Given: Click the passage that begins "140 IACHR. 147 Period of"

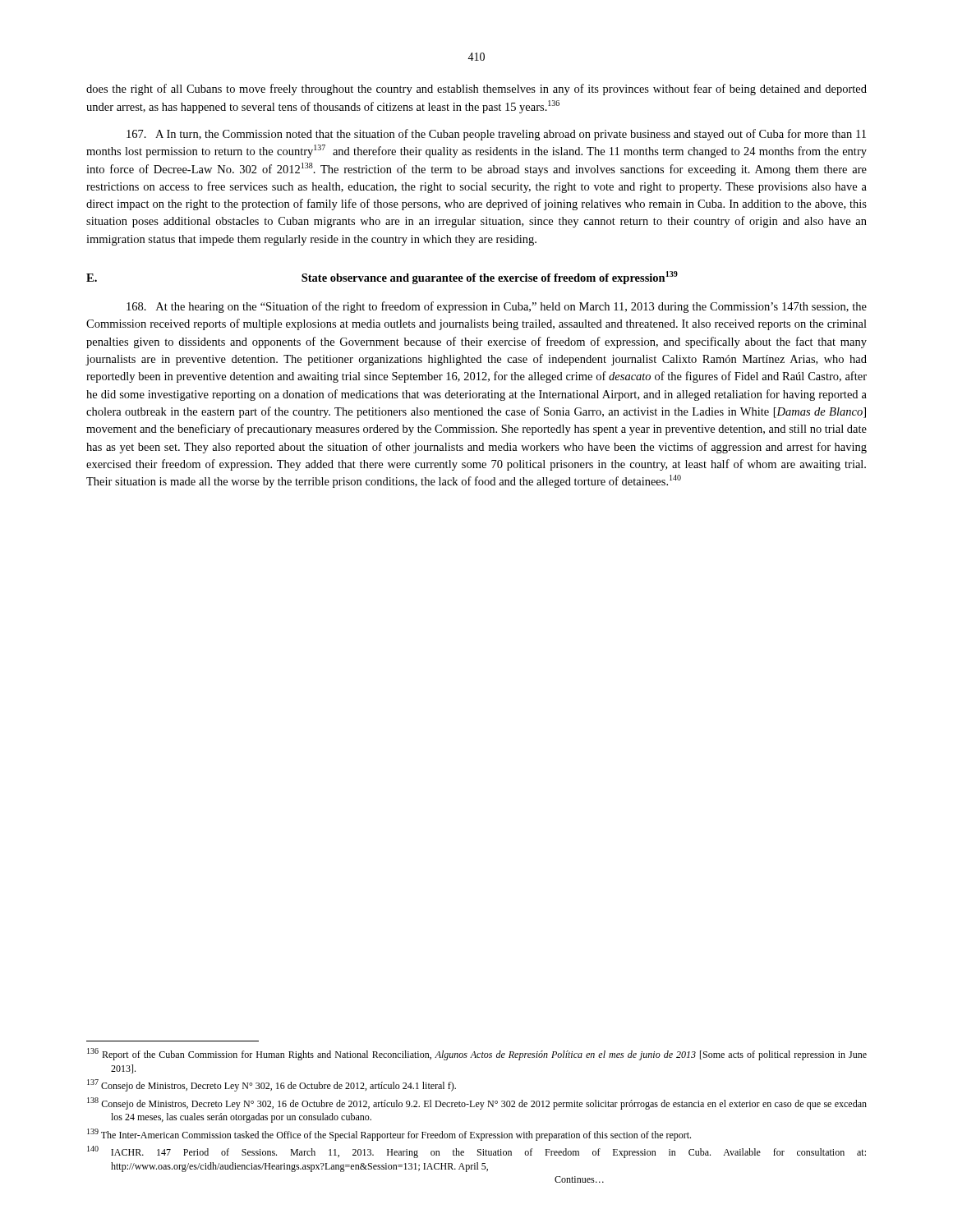Looking at the screenshot, I should pyautogui.click(x=476, y=1166).
